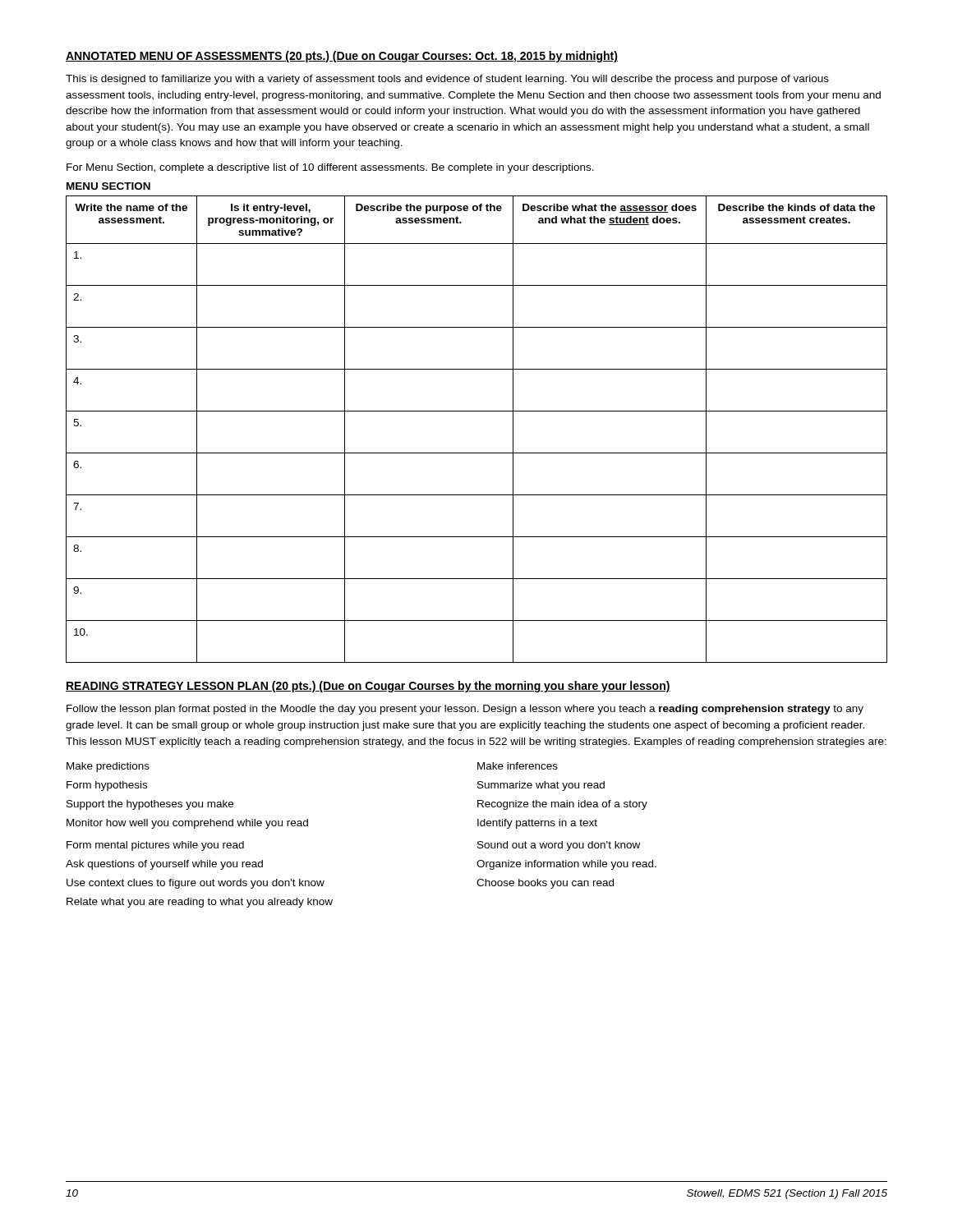
Task: Where does it say "Recognize the main idea of a story"?
Action: (x=562, y=804)
